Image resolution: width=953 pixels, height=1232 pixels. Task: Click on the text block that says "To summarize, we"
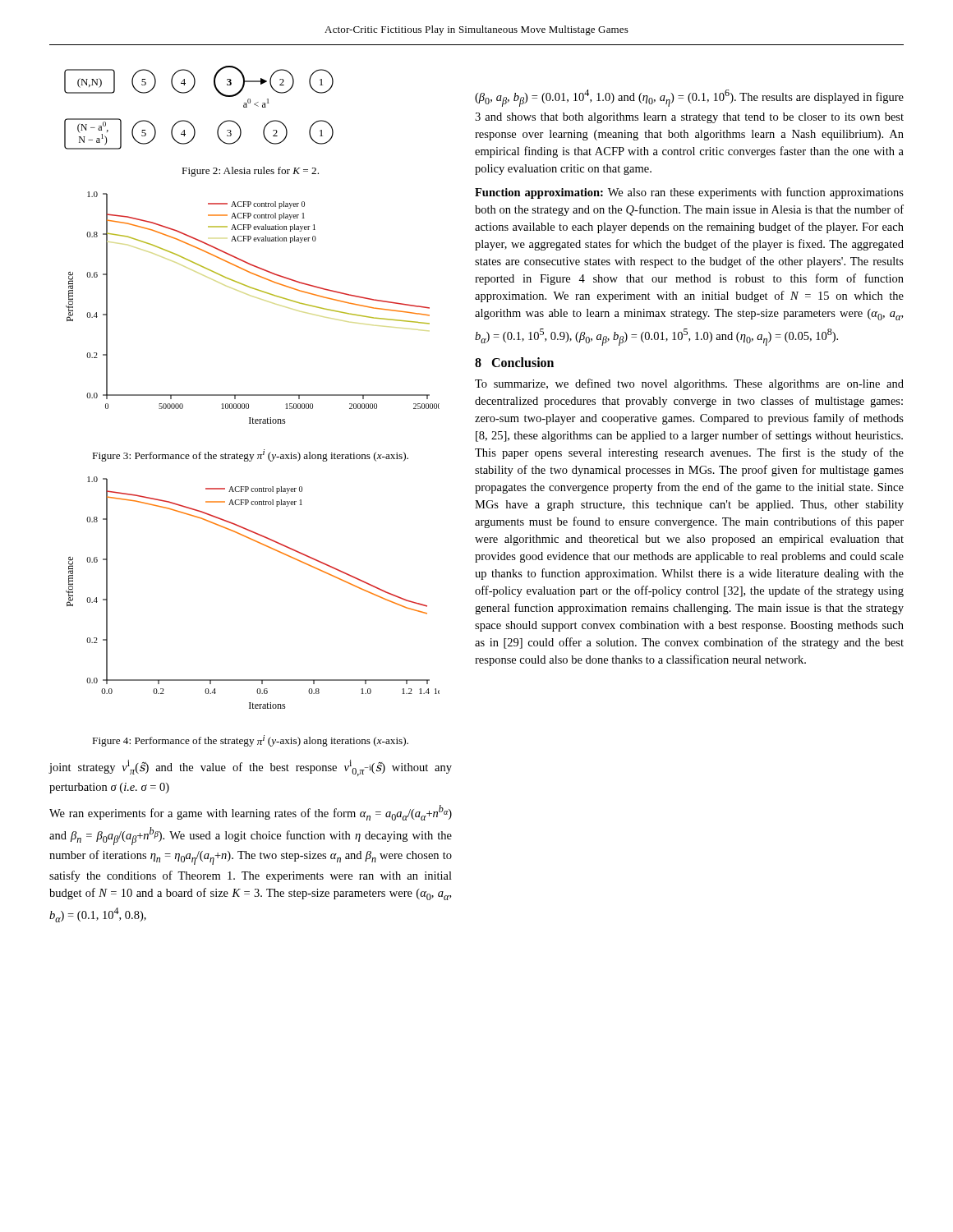[x=689, y=522]
